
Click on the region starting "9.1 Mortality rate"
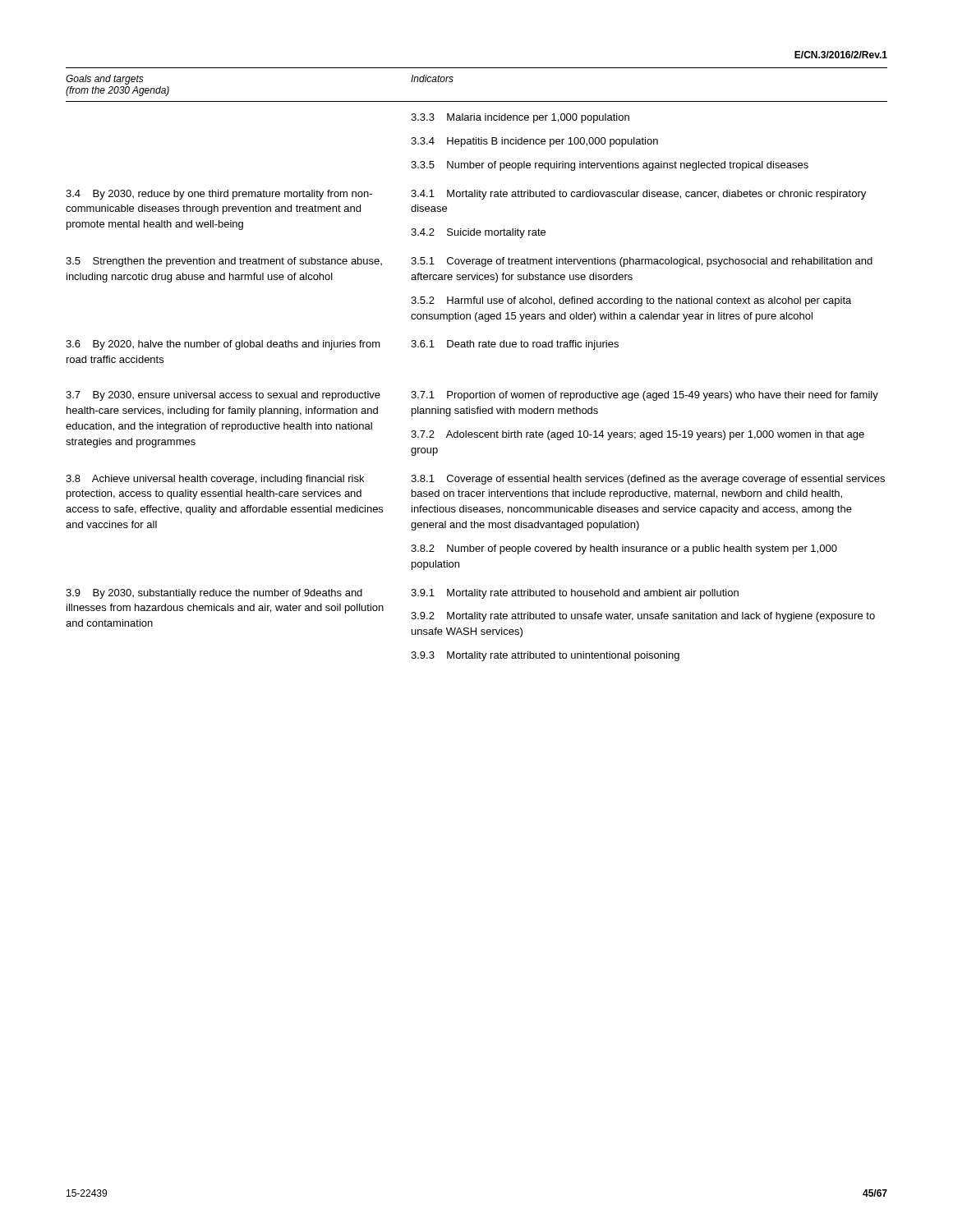pyautogui.click(x=575, y=592)
